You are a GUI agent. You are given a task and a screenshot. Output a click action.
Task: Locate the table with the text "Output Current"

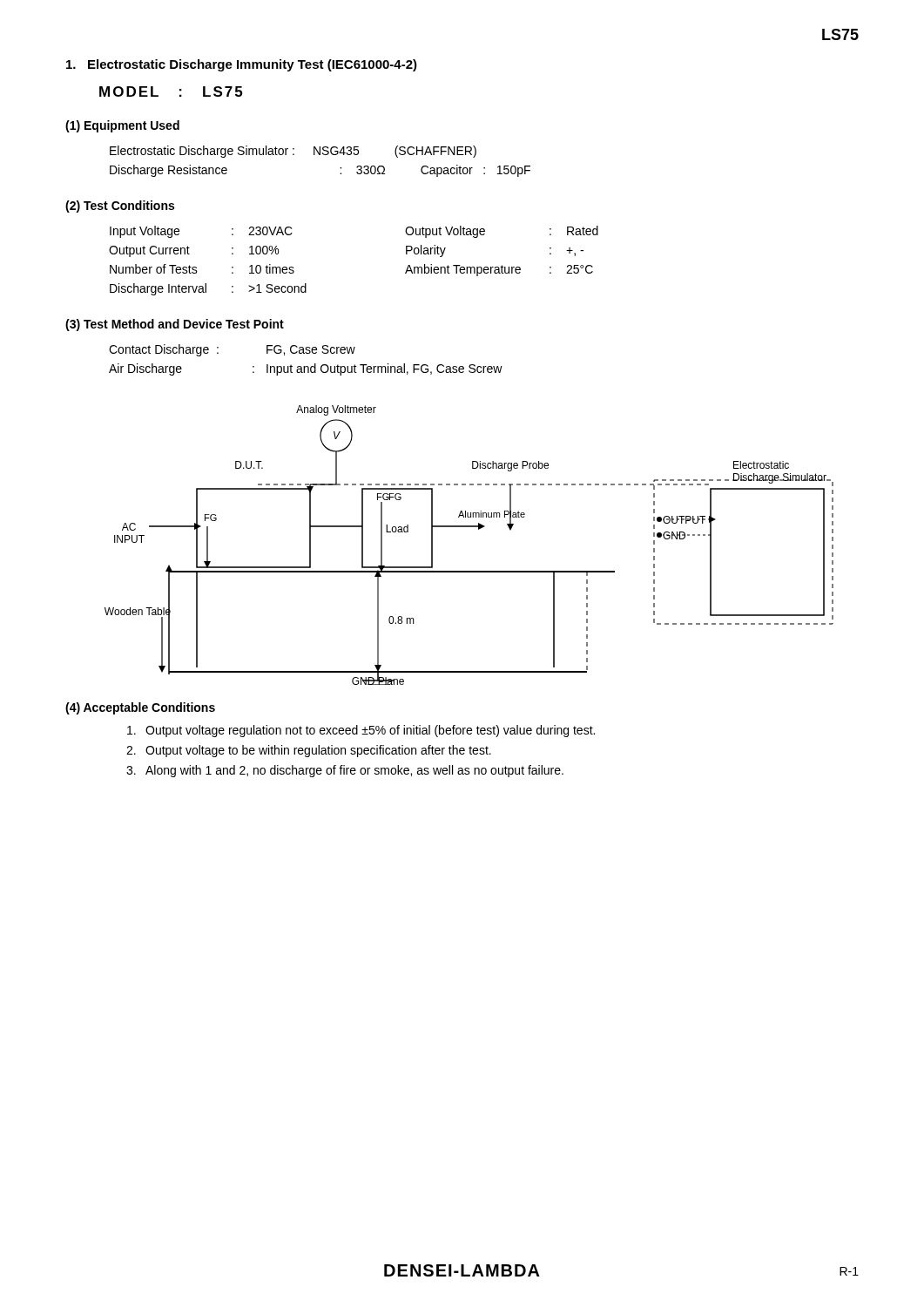pyautogui.click(x=484, y=260)
